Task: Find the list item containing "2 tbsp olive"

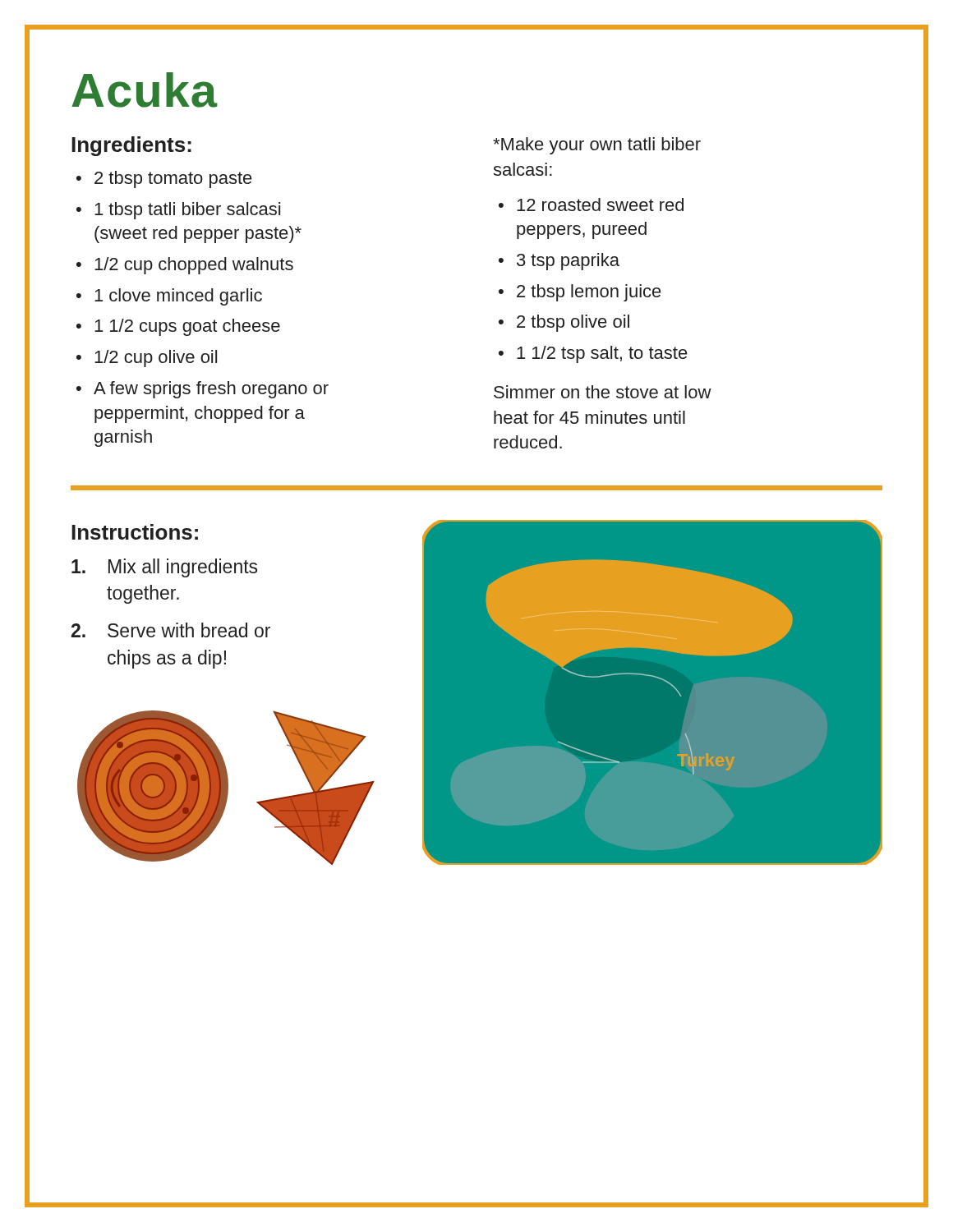Action: point(573,322)
